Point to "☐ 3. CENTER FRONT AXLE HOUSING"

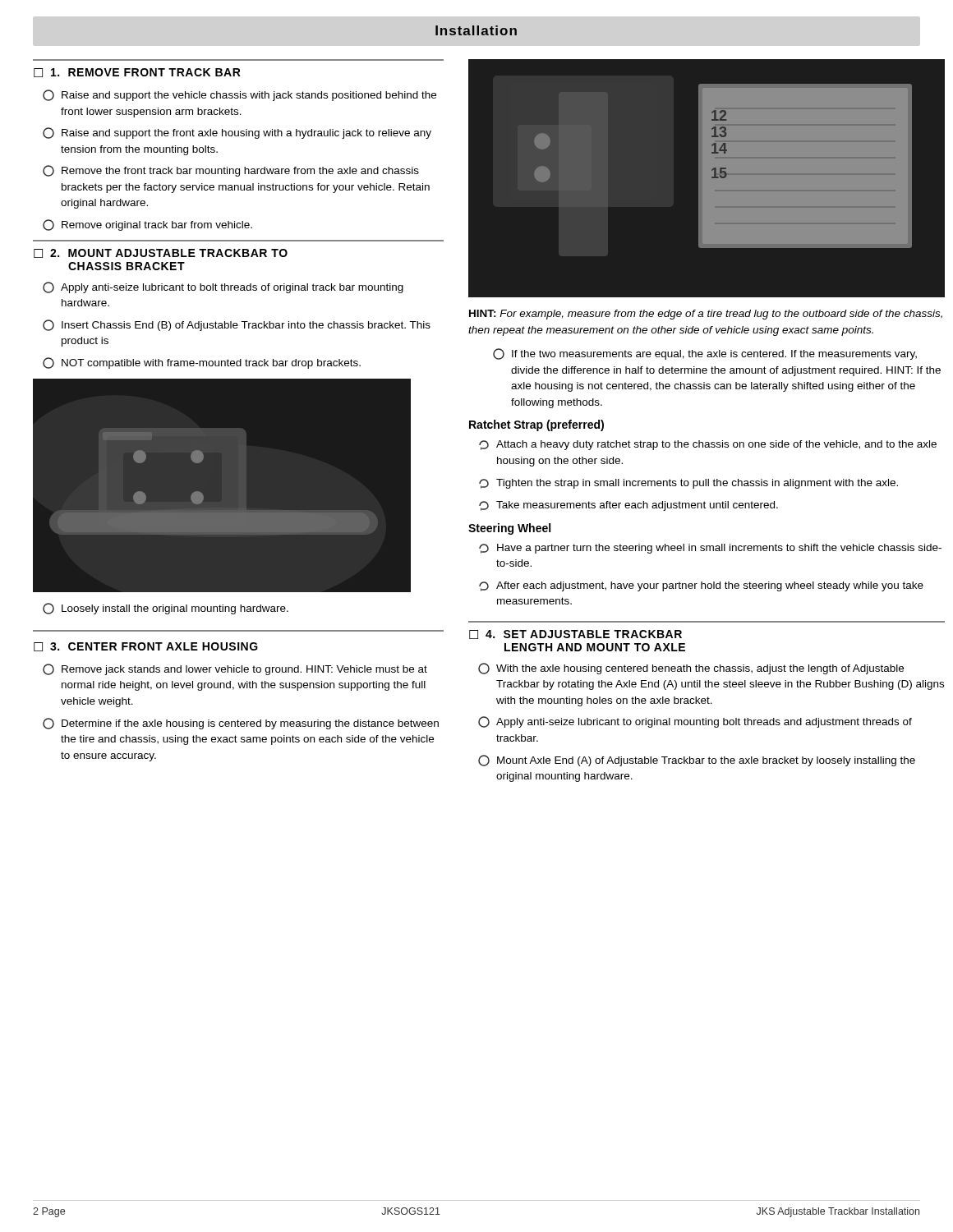point(146,647)
